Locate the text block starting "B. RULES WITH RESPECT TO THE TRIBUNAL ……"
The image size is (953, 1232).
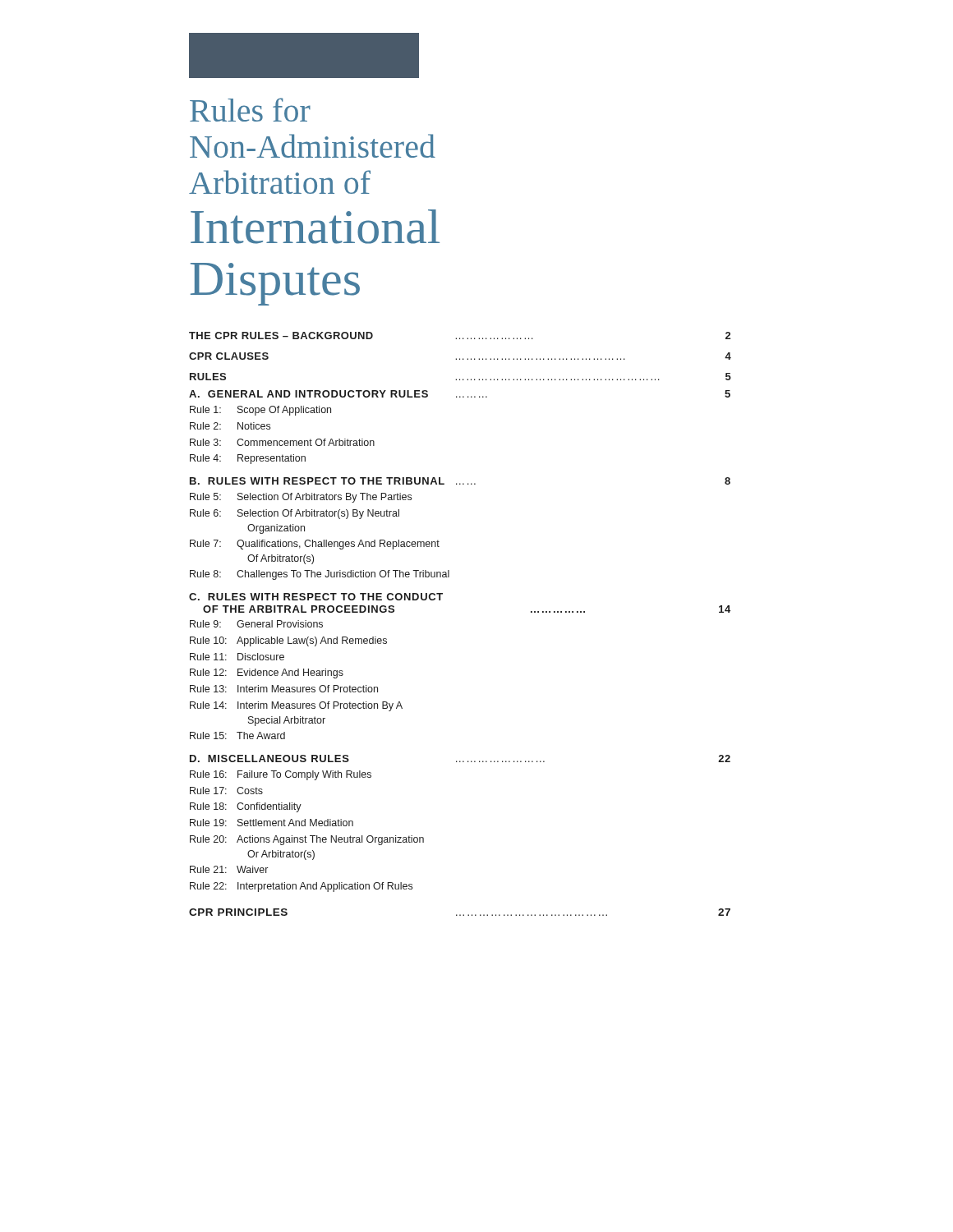click(460, 481)
